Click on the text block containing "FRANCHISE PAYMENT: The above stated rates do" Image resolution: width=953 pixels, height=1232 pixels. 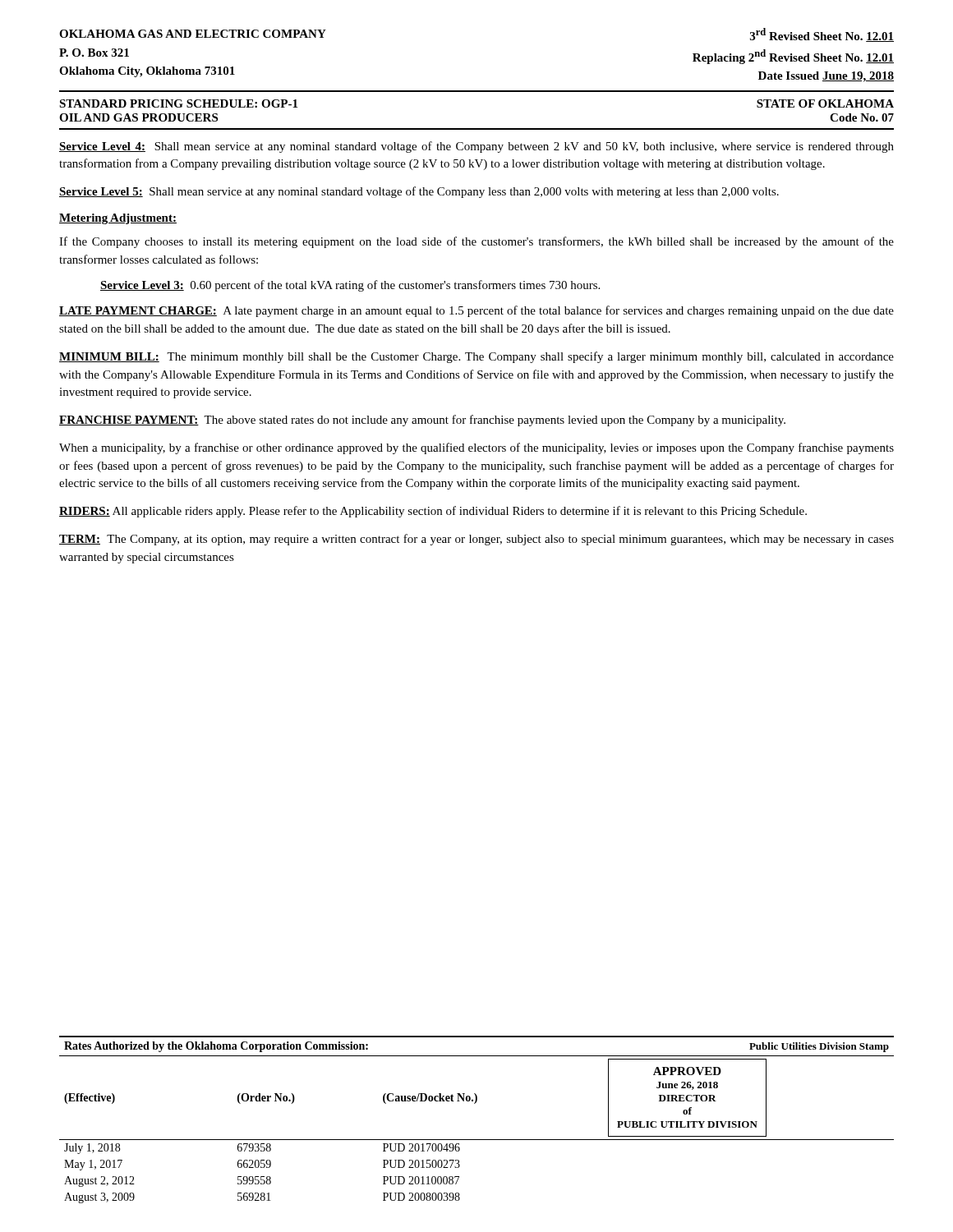(x=423, y=420)
